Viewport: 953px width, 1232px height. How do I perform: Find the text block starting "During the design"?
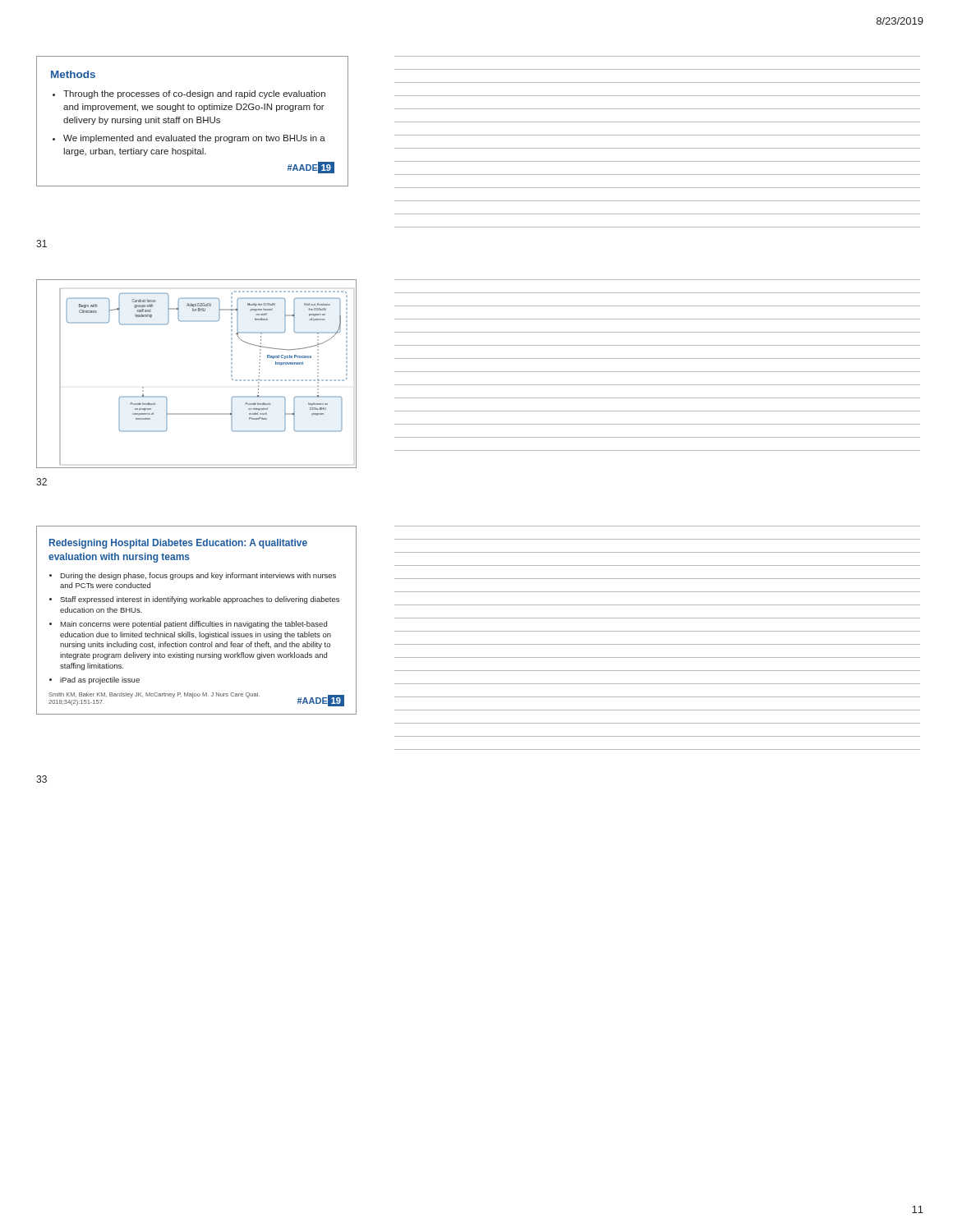click(198, 580)
